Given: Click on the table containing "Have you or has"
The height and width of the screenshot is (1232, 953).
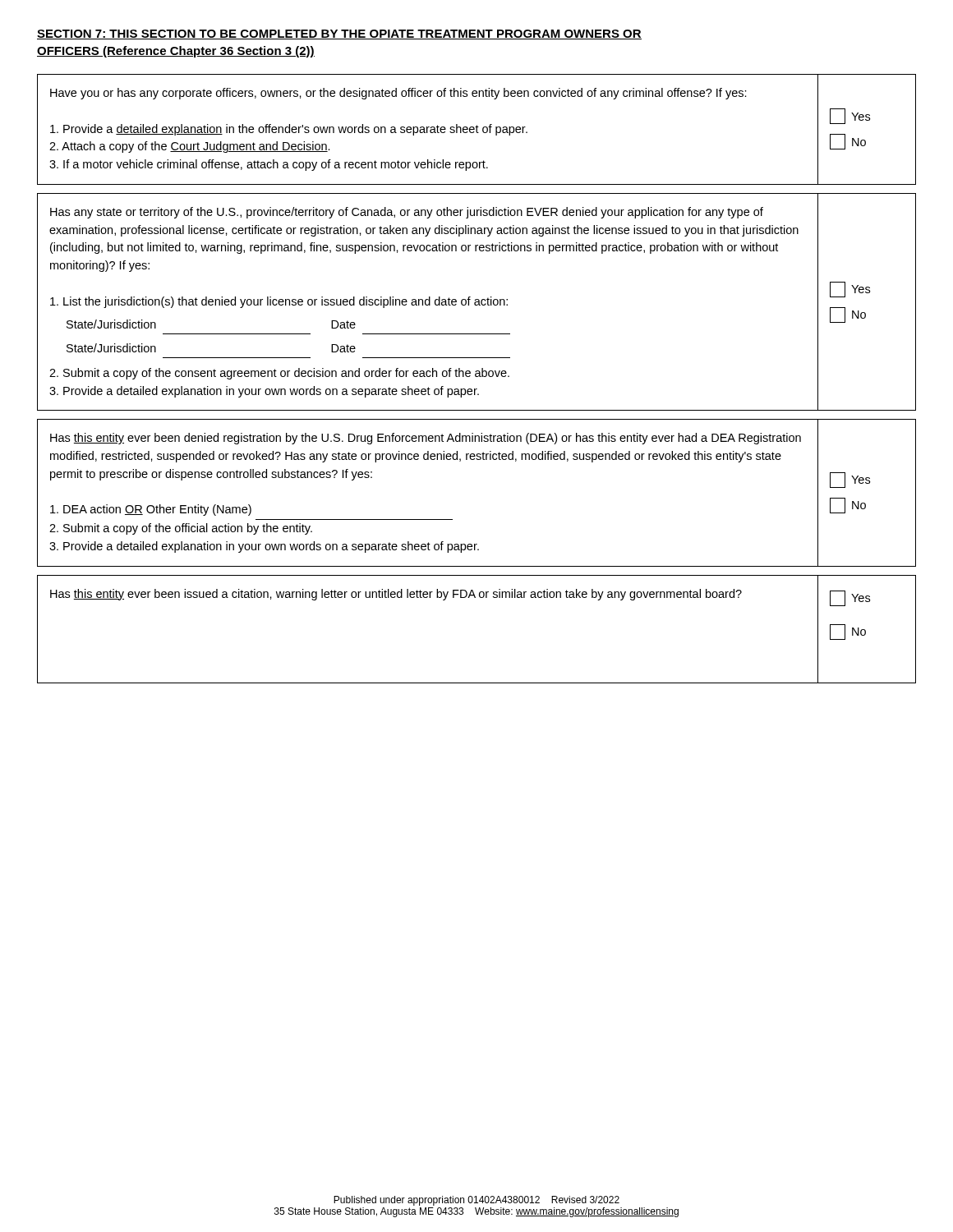Looking at the screenshot, I should point(476,129).
